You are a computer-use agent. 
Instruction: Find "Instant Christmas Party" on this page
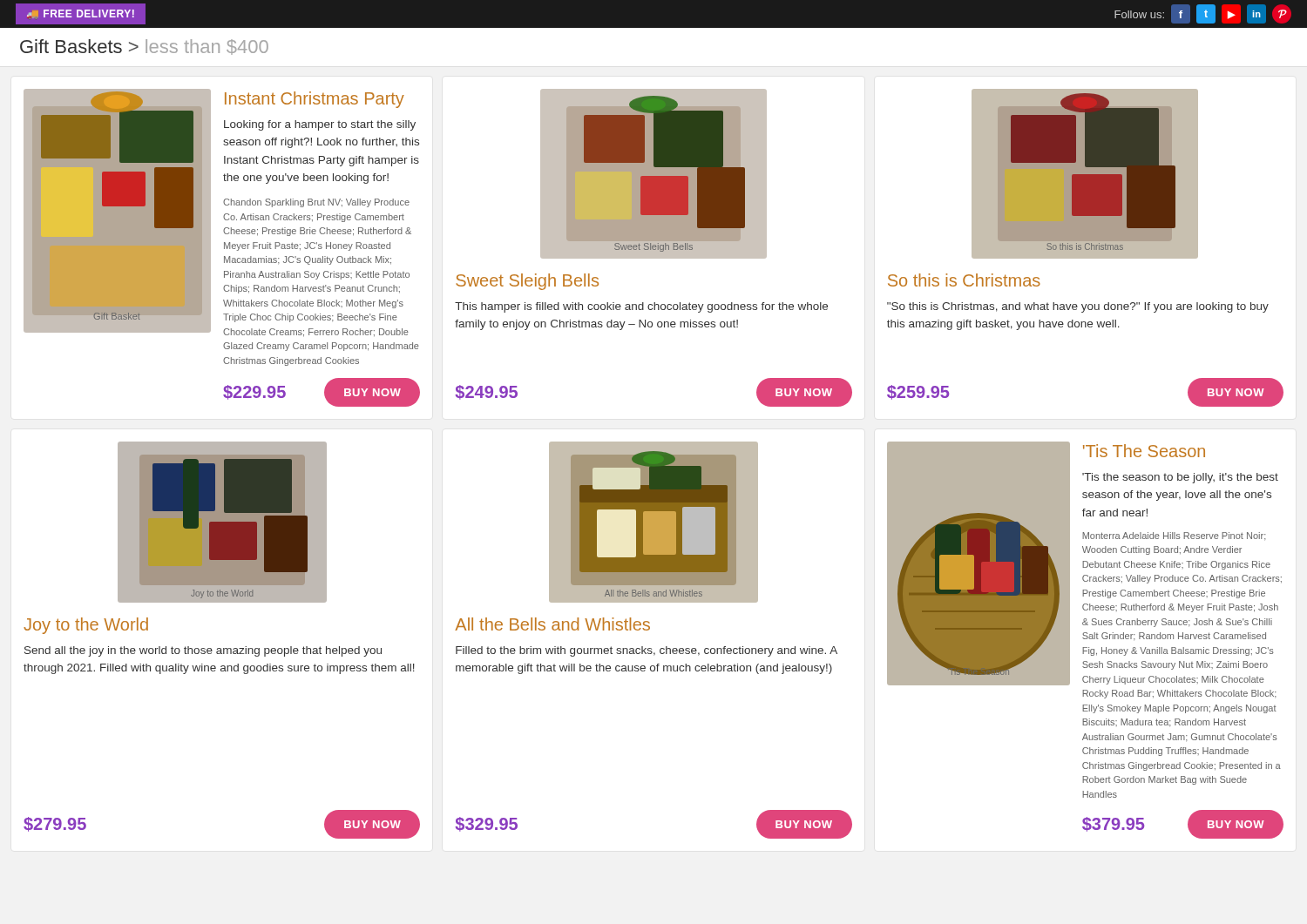(x=314, y=98)
